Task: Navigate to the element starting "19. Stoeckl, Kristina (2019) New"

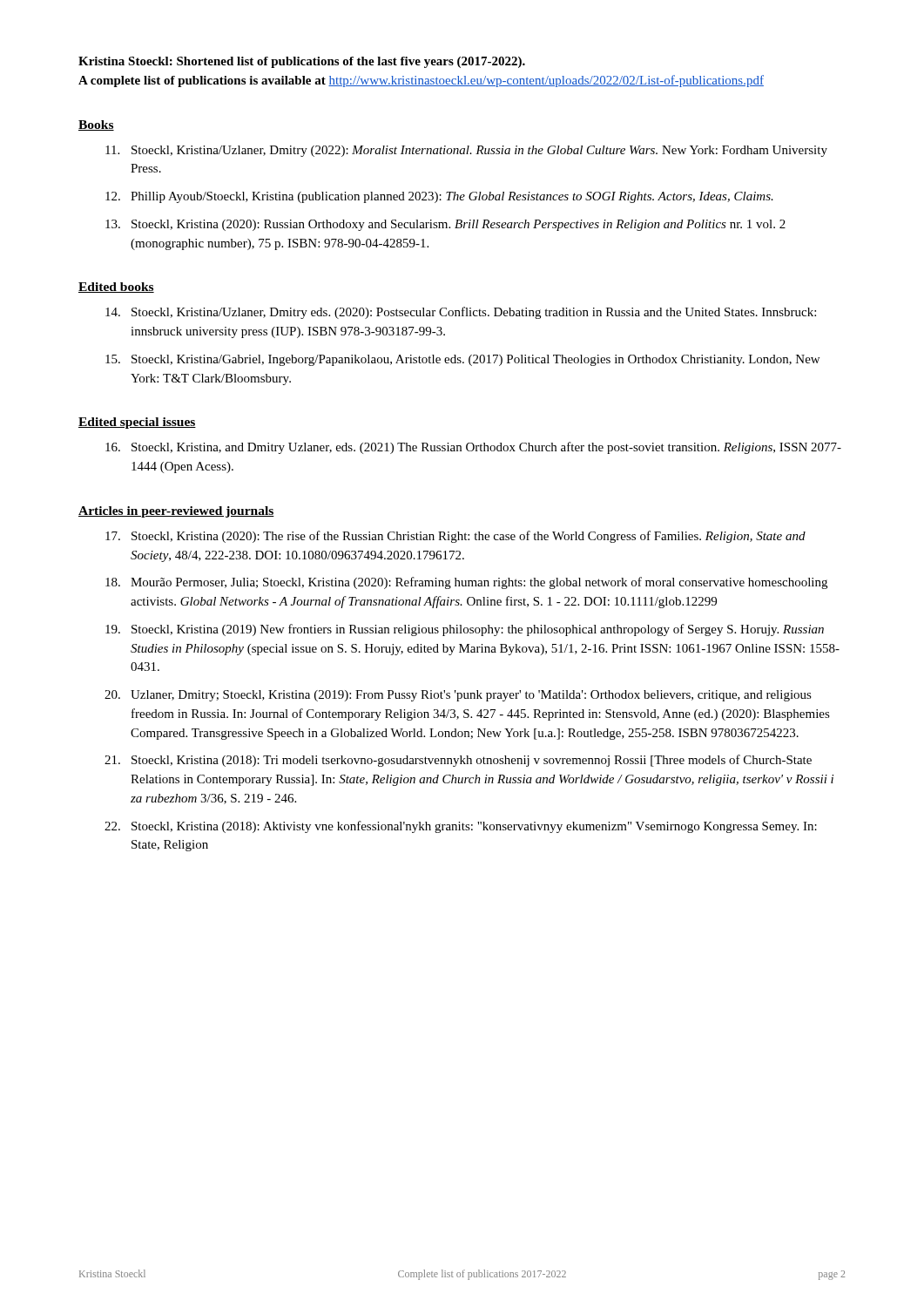Action: (x=475, y=649)
